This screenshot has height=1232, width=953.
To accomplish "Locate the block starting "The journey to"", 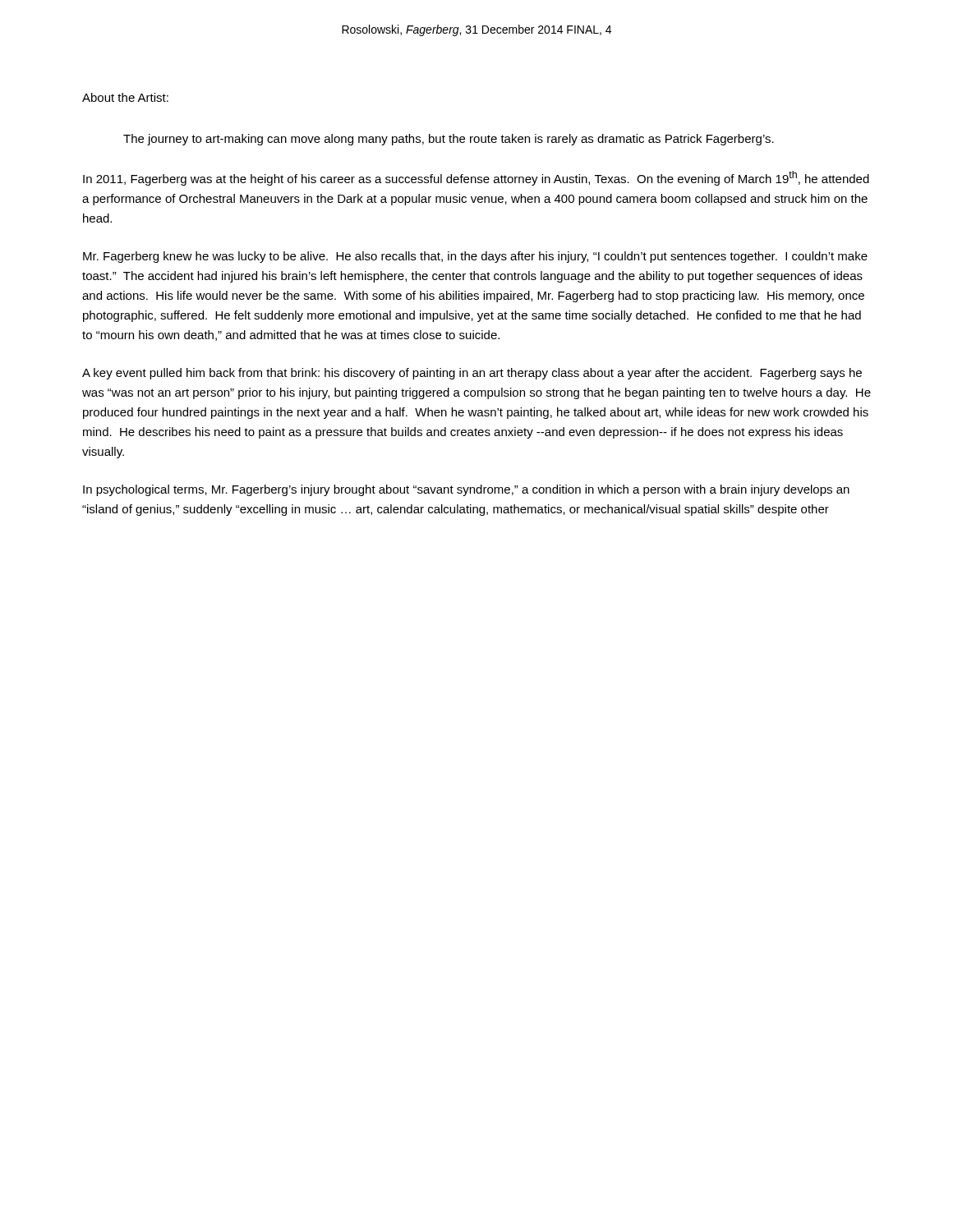I will (449, 138).
